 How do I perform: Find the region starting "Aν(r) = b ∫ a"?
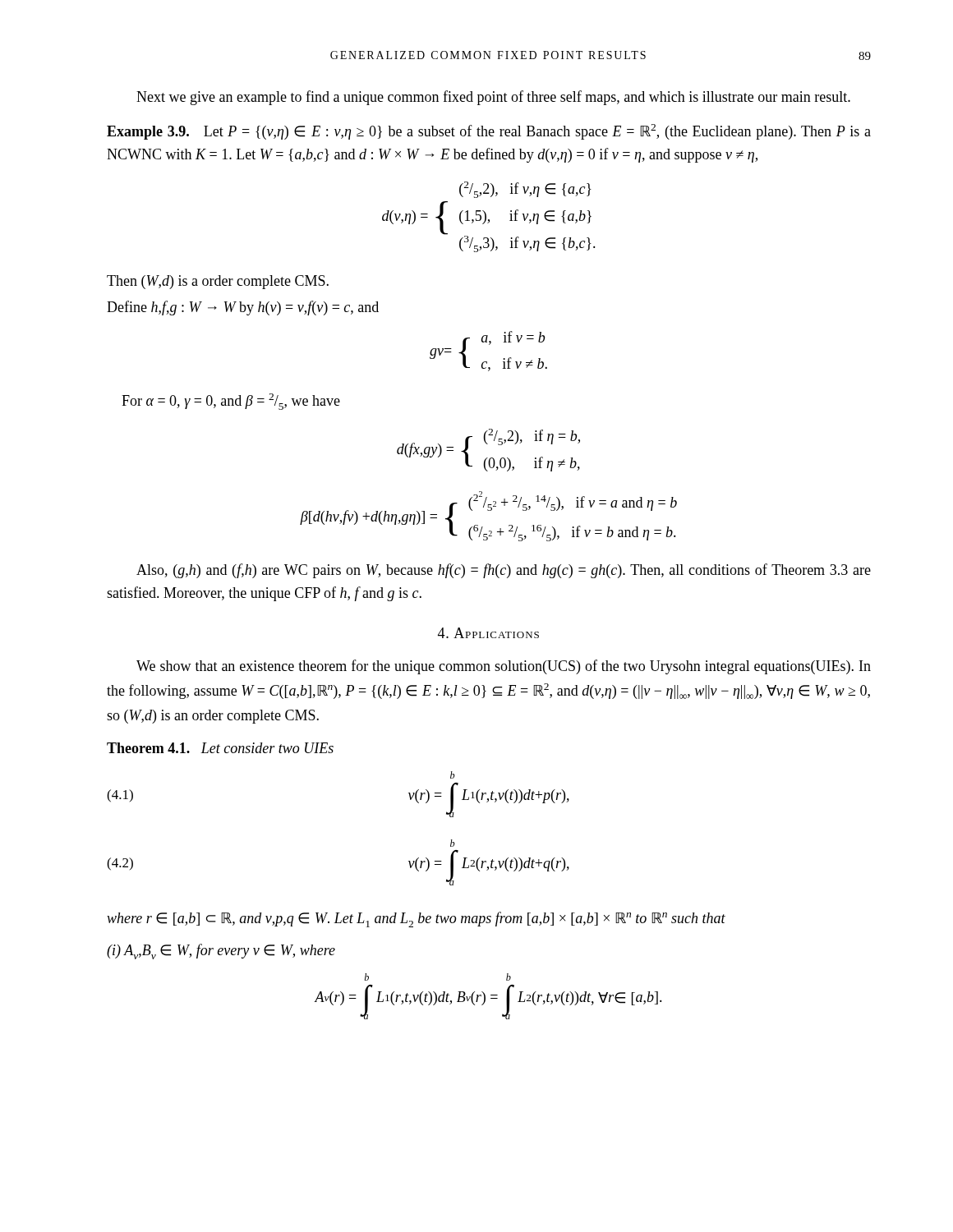(489, 998)
